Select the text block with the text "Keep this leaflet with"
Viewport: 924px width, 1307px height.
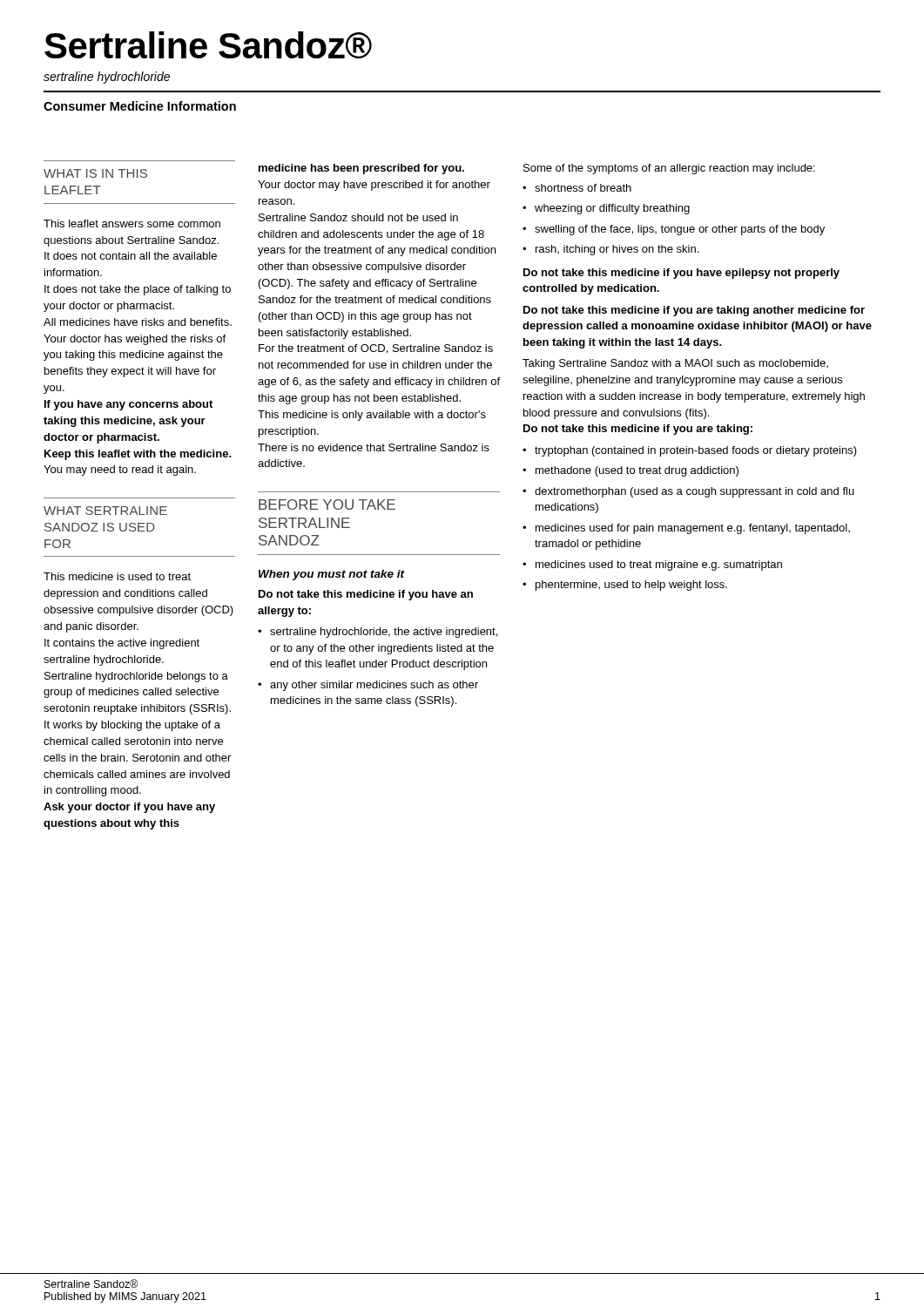point(139,454)
